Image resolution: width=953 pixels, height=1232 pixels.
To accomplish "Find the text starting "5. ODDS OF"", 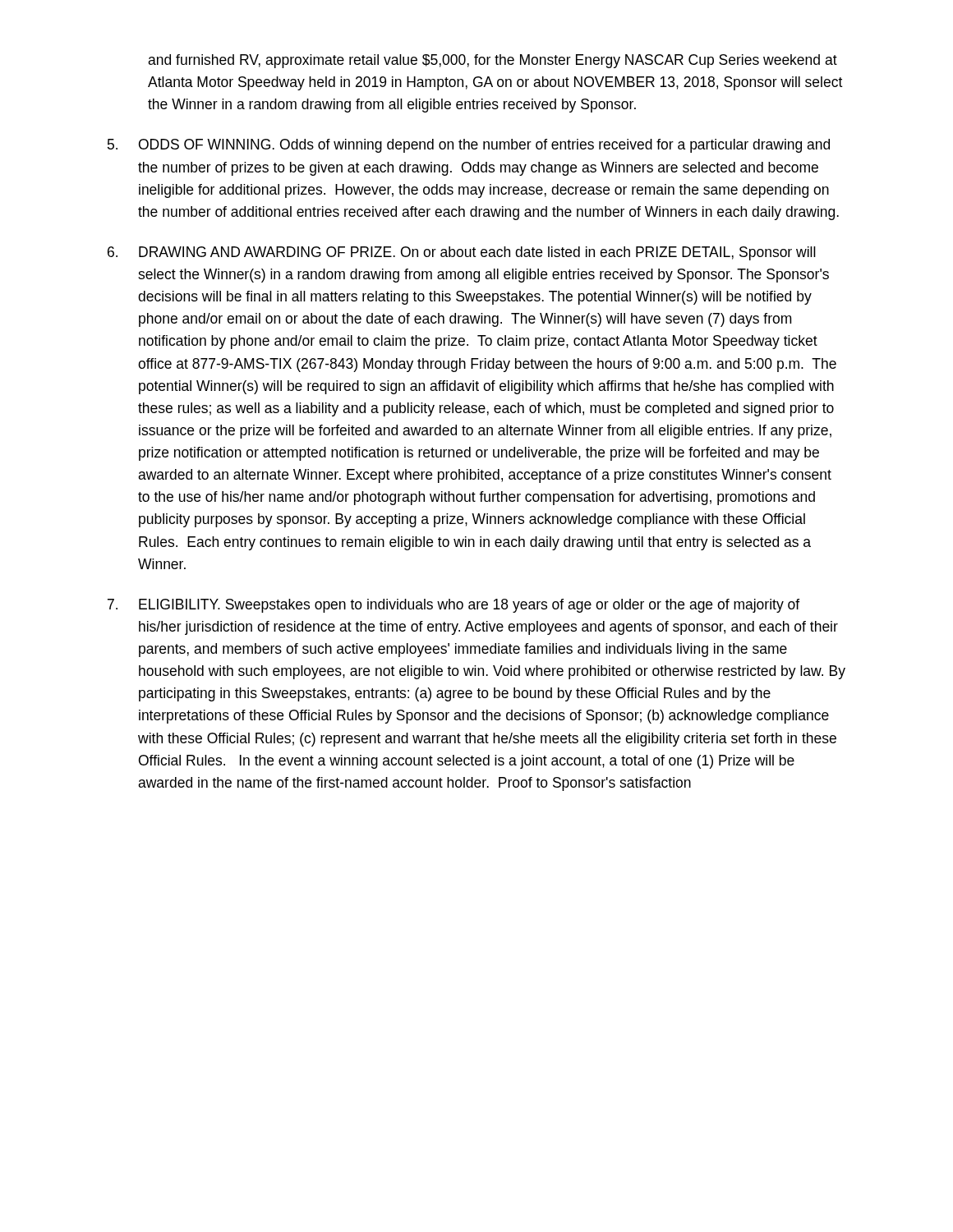I will (x=476, y=179).
